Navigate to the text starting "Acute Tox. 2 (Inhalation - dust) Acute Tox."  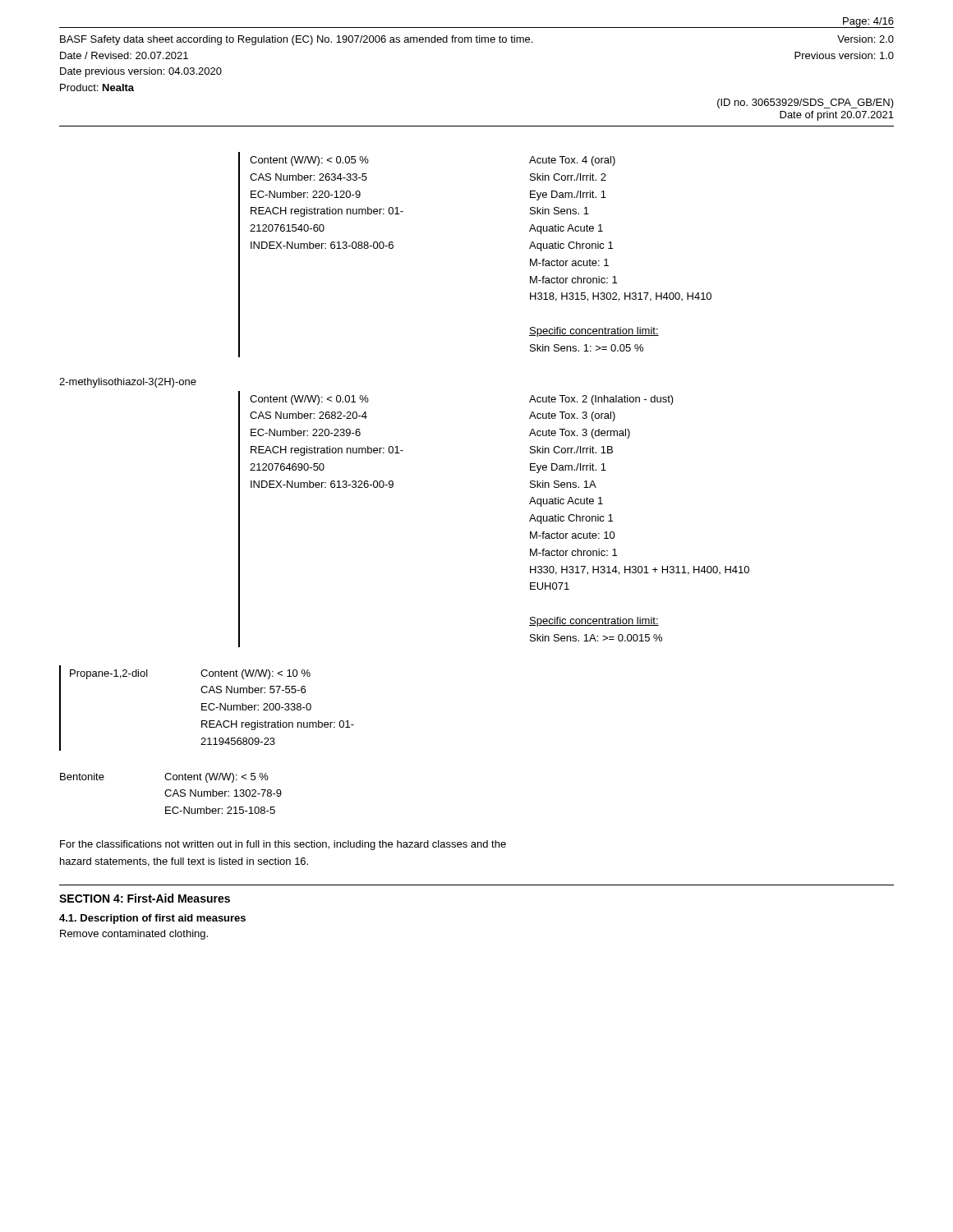[x=601, y=400]
